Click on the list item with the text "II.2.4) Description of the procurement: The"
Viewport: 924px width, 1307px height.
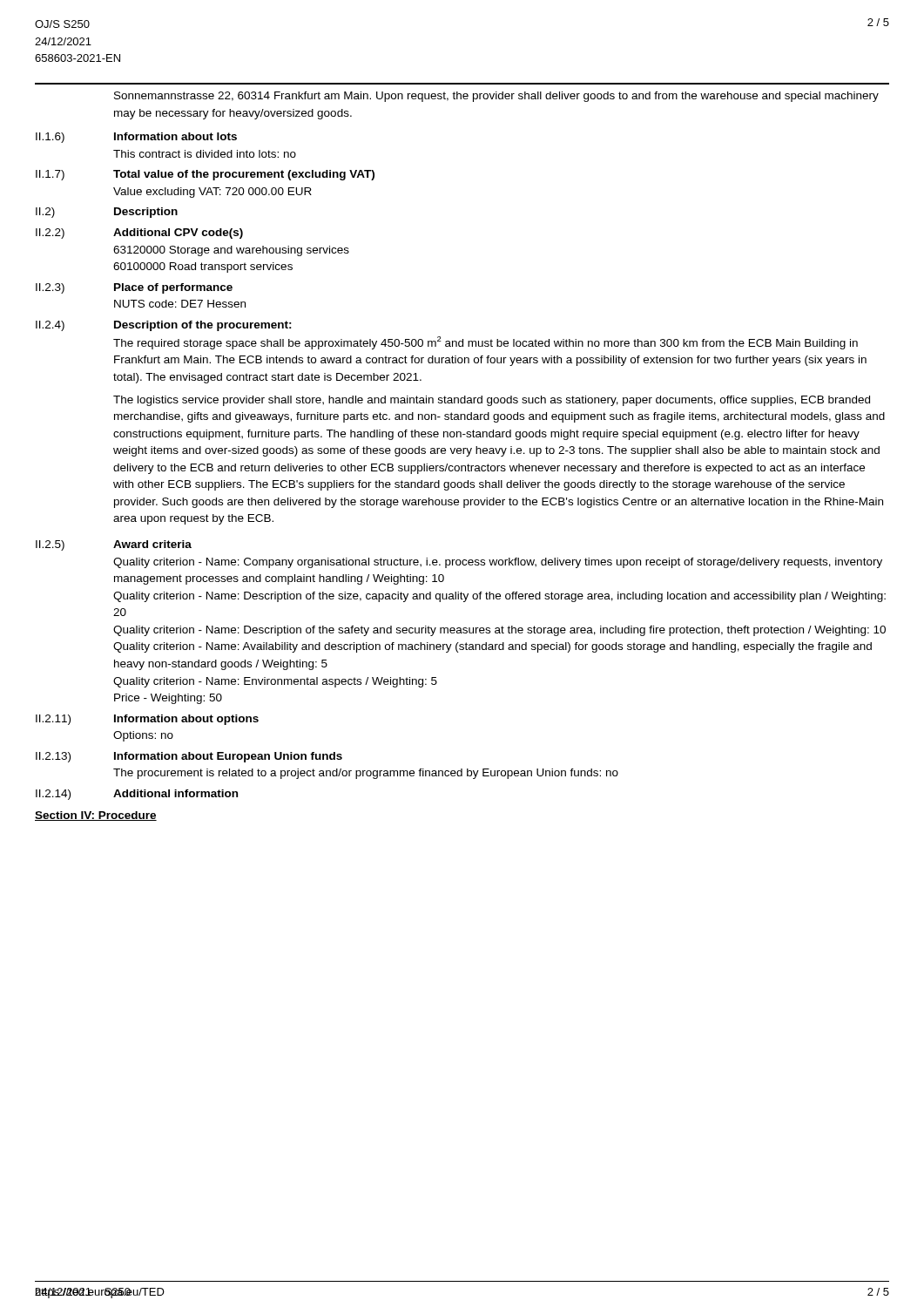tap(462, 424)
